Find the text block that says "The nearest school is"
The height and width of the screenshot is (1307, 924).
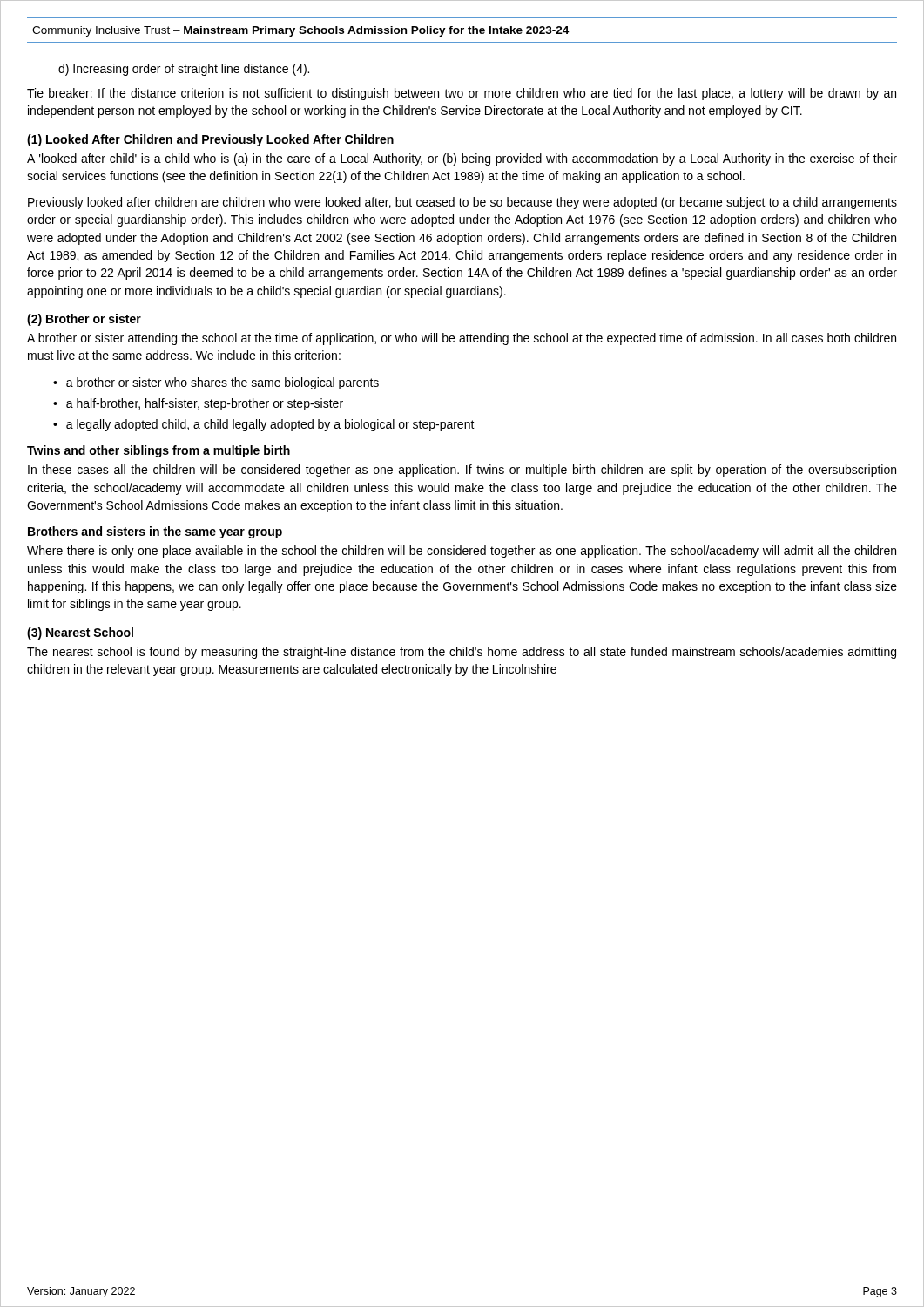462,660
